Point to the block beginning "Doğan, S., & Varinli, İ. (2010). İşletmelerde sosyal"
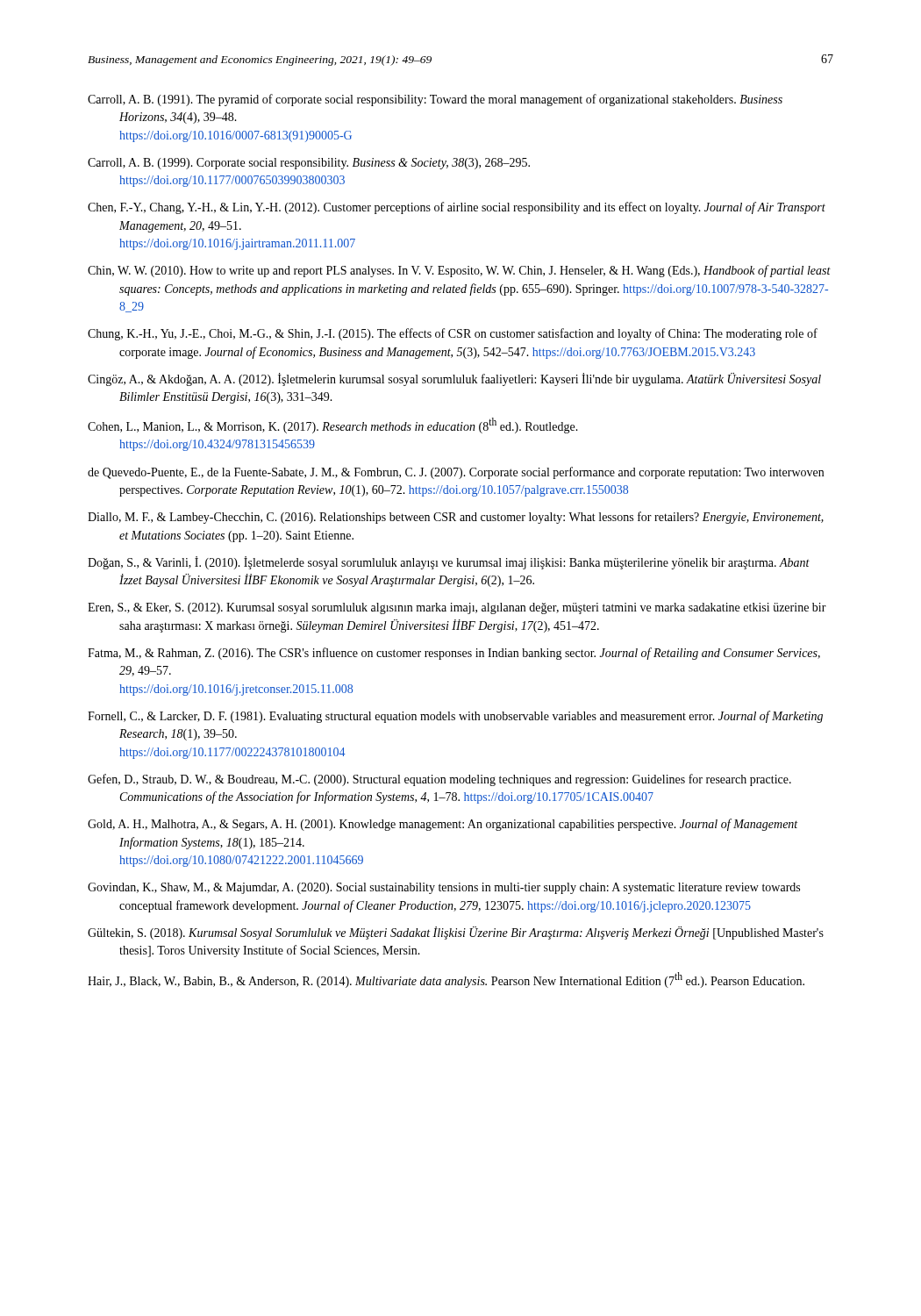The height and width of the screenshot is (1316, 921). [x=460, y=572]
